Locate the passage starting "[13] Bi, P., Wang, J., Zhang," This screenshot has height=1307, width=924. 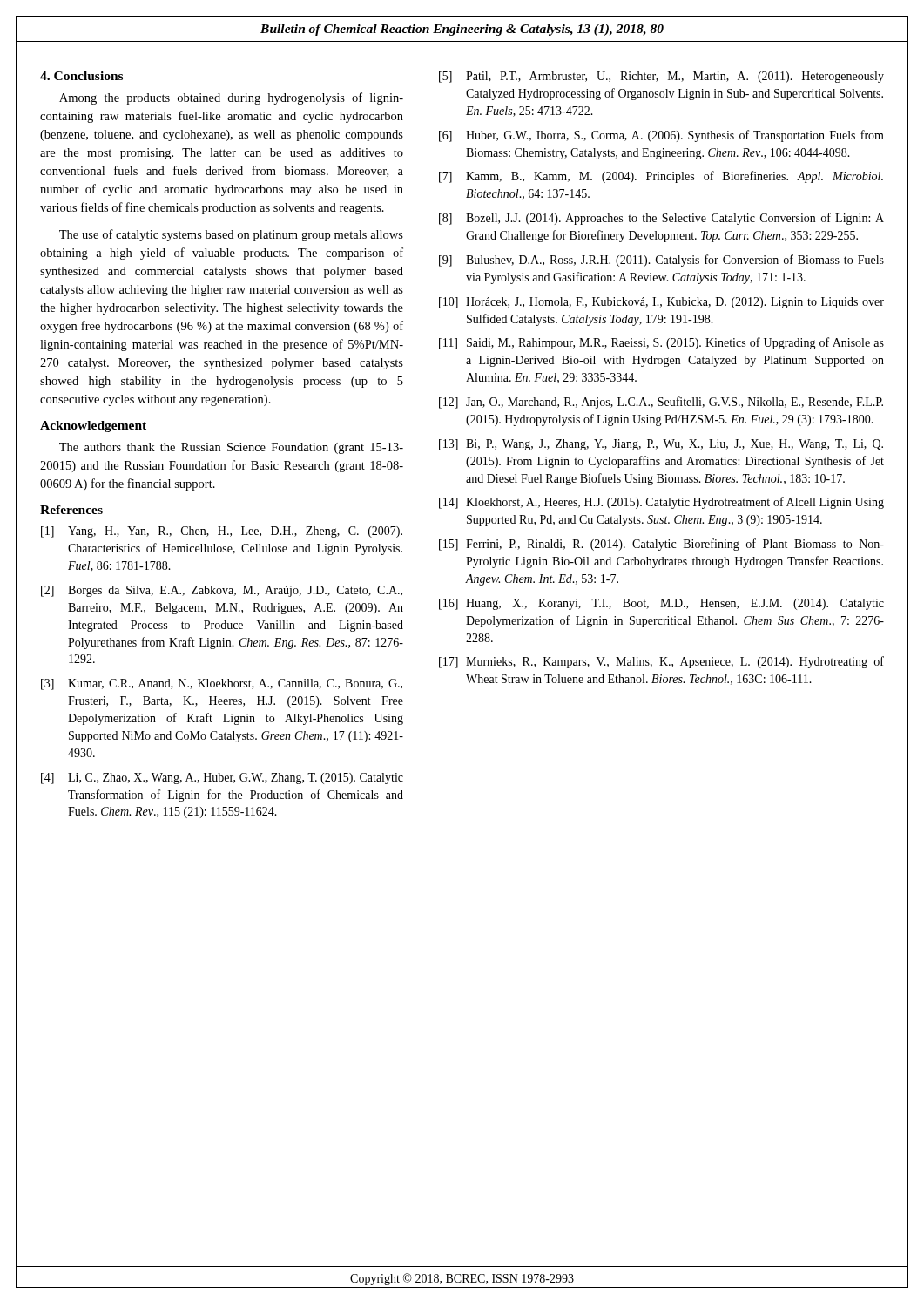tap(661, 461)
